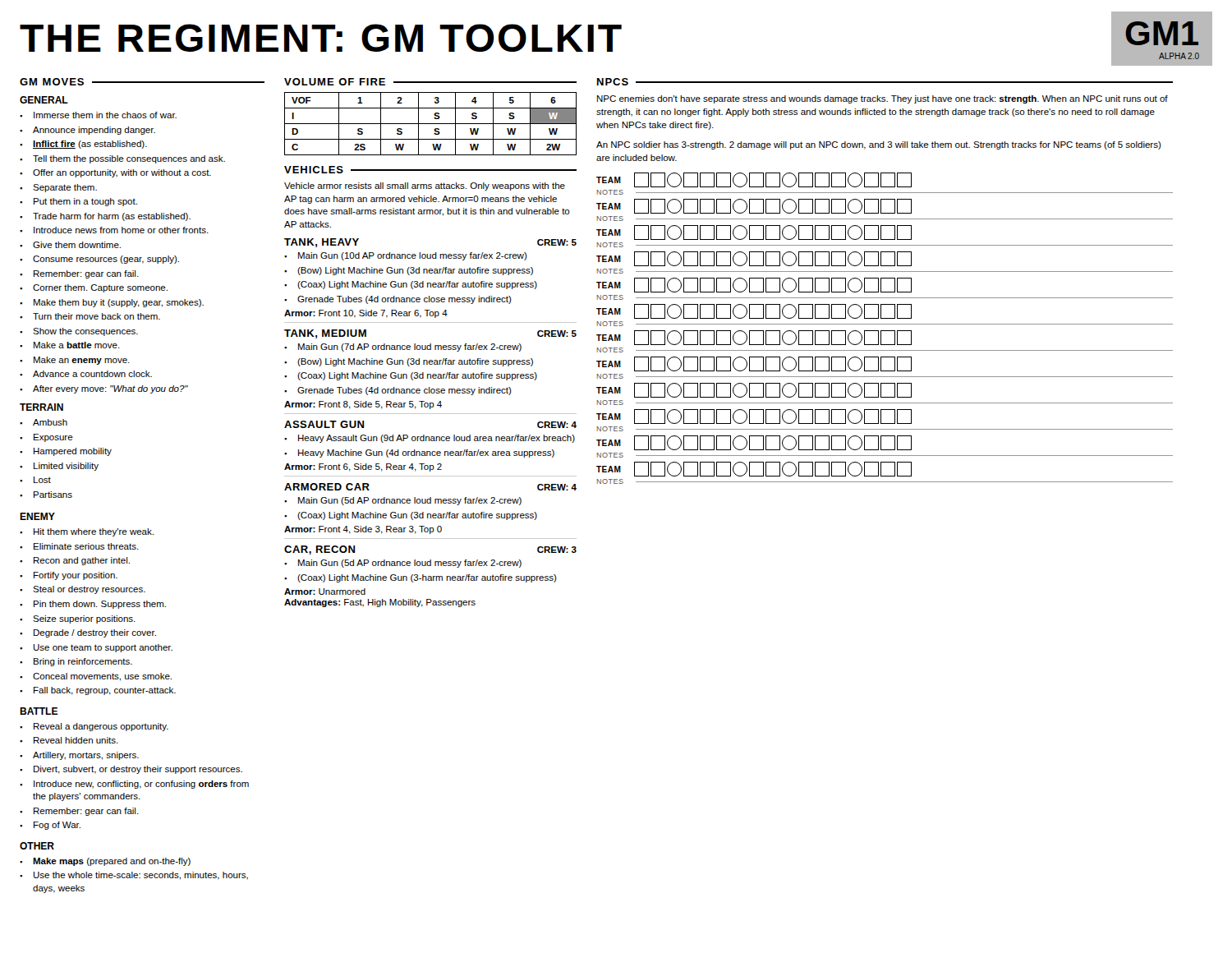Image resolution: width=1232 pixels, height=953 pixels.
Task: Point to "▪Fortify your position."
Action: [x=69, y=576]
